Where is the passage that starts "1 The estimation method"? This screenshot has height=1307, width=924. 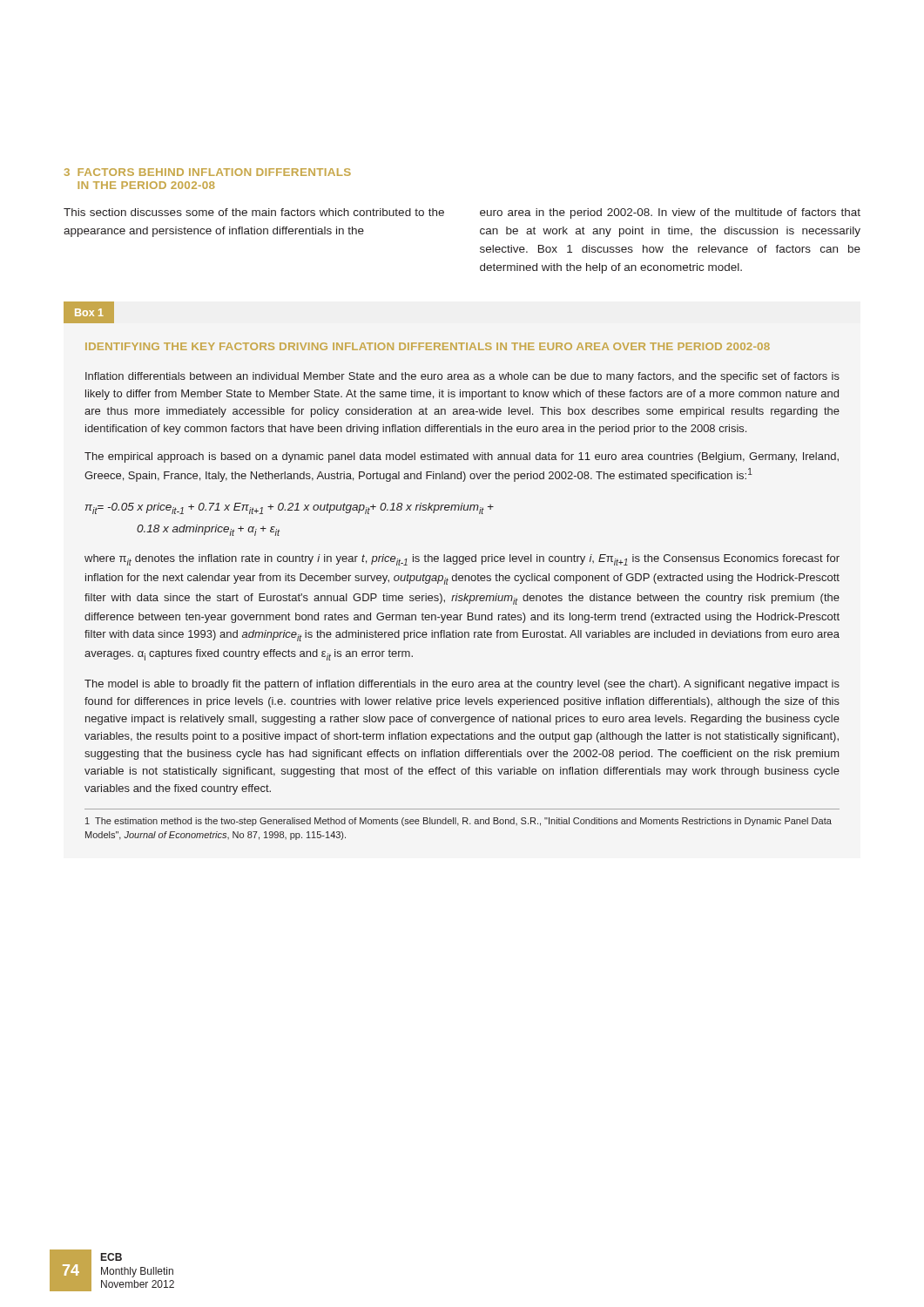[458, 827]
